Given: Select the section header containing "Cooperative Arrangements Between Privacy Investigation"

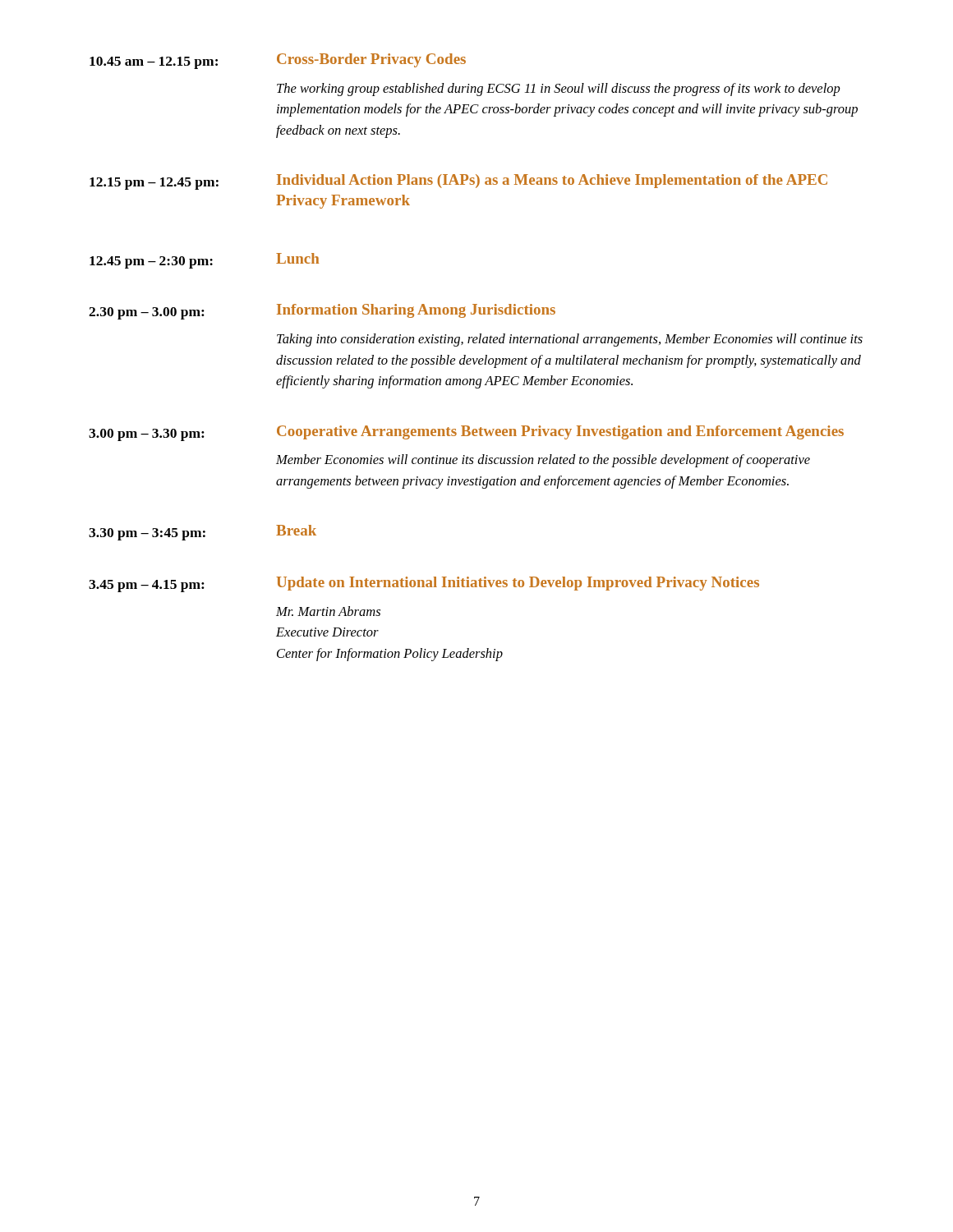Looking at the screenshot, I should 560,430.
